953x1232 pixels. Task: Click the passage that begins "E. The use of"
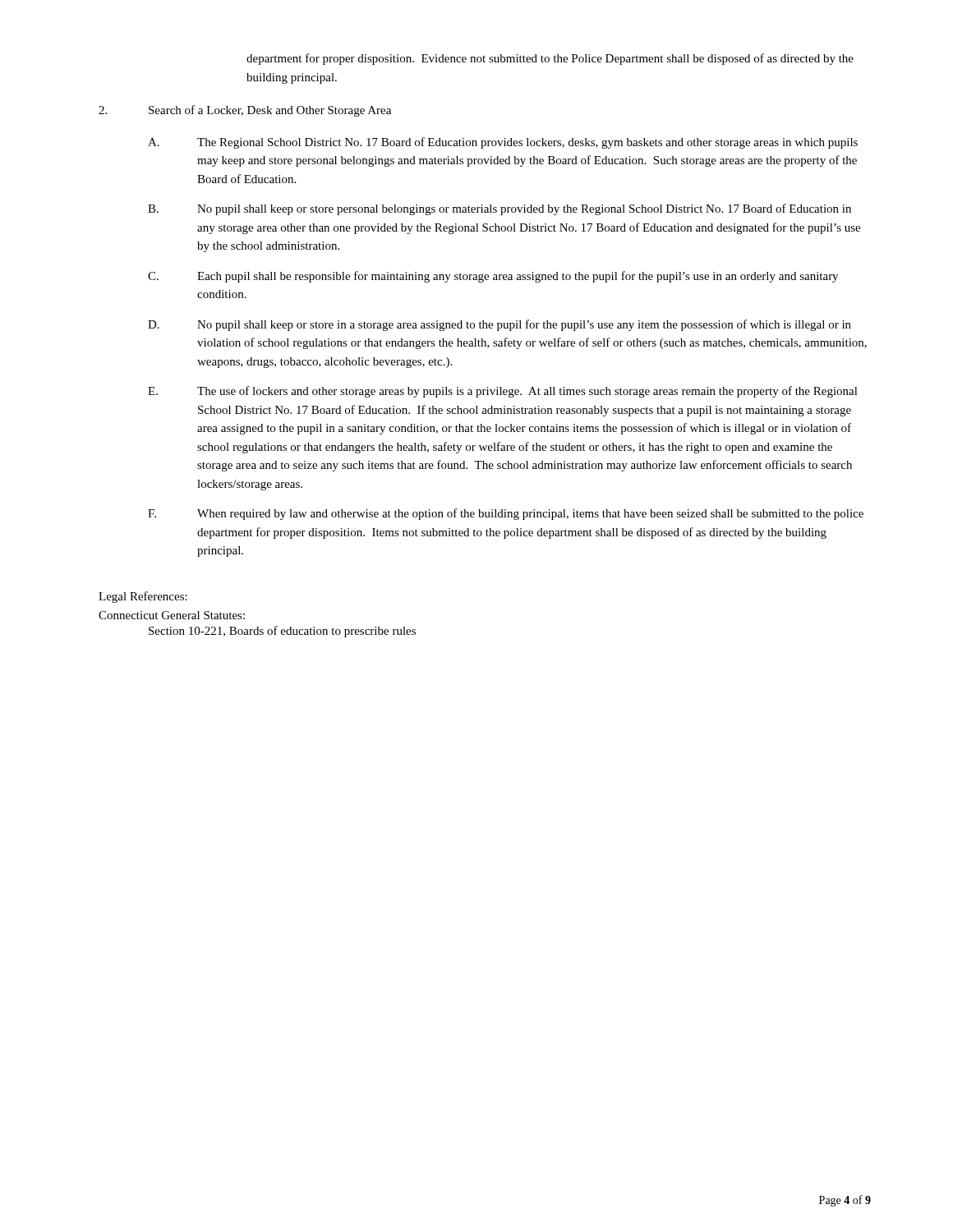509,437
